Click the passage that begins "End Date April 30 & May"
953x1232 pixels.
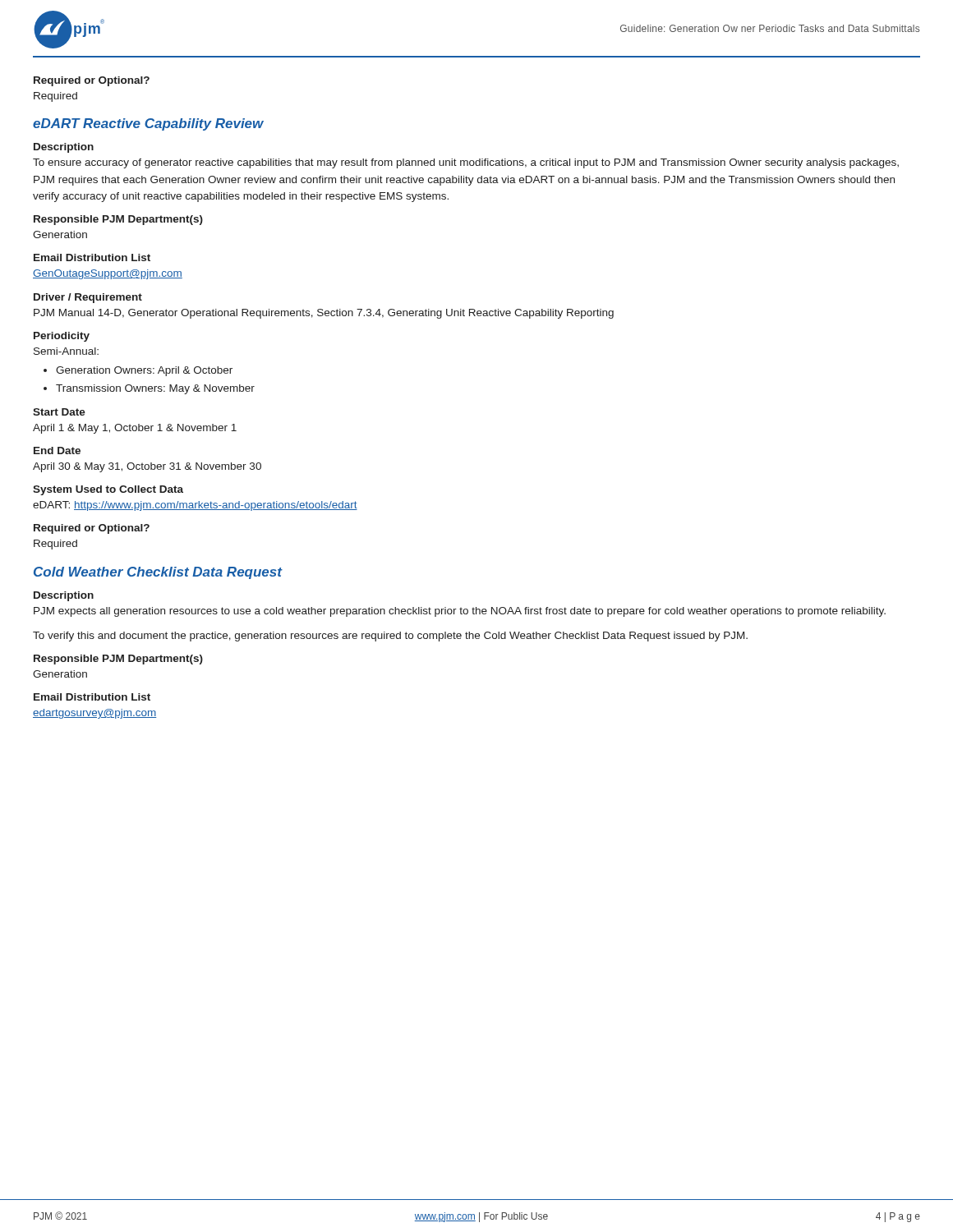tap(57, 451)
